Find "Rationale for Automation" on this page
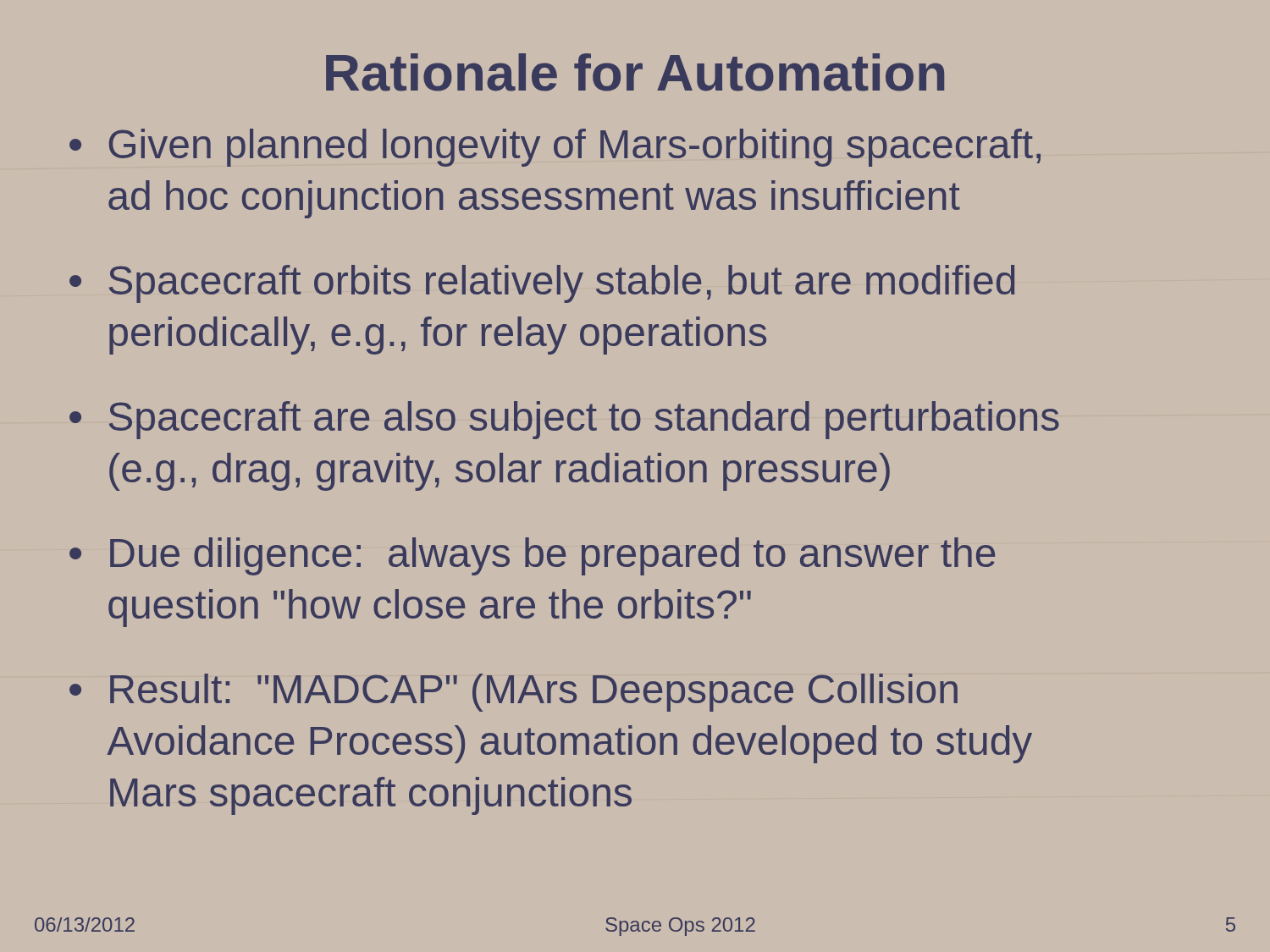Image resolution: width=1270 pixels, height=952 pixels. 635,67
